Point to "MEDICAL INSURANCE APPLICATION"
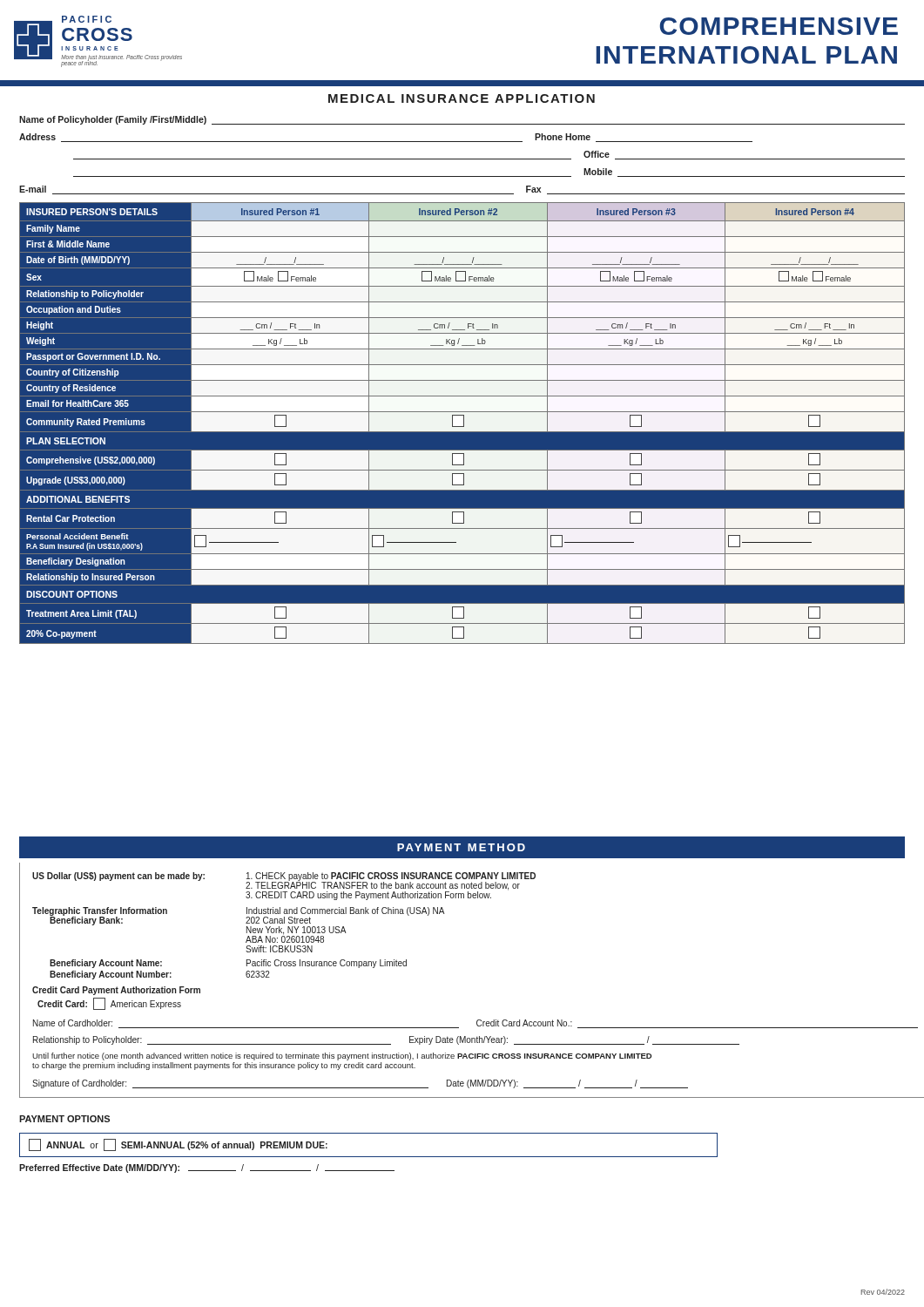Viewport: 924px width, 1307px height. tap(462, 98)
